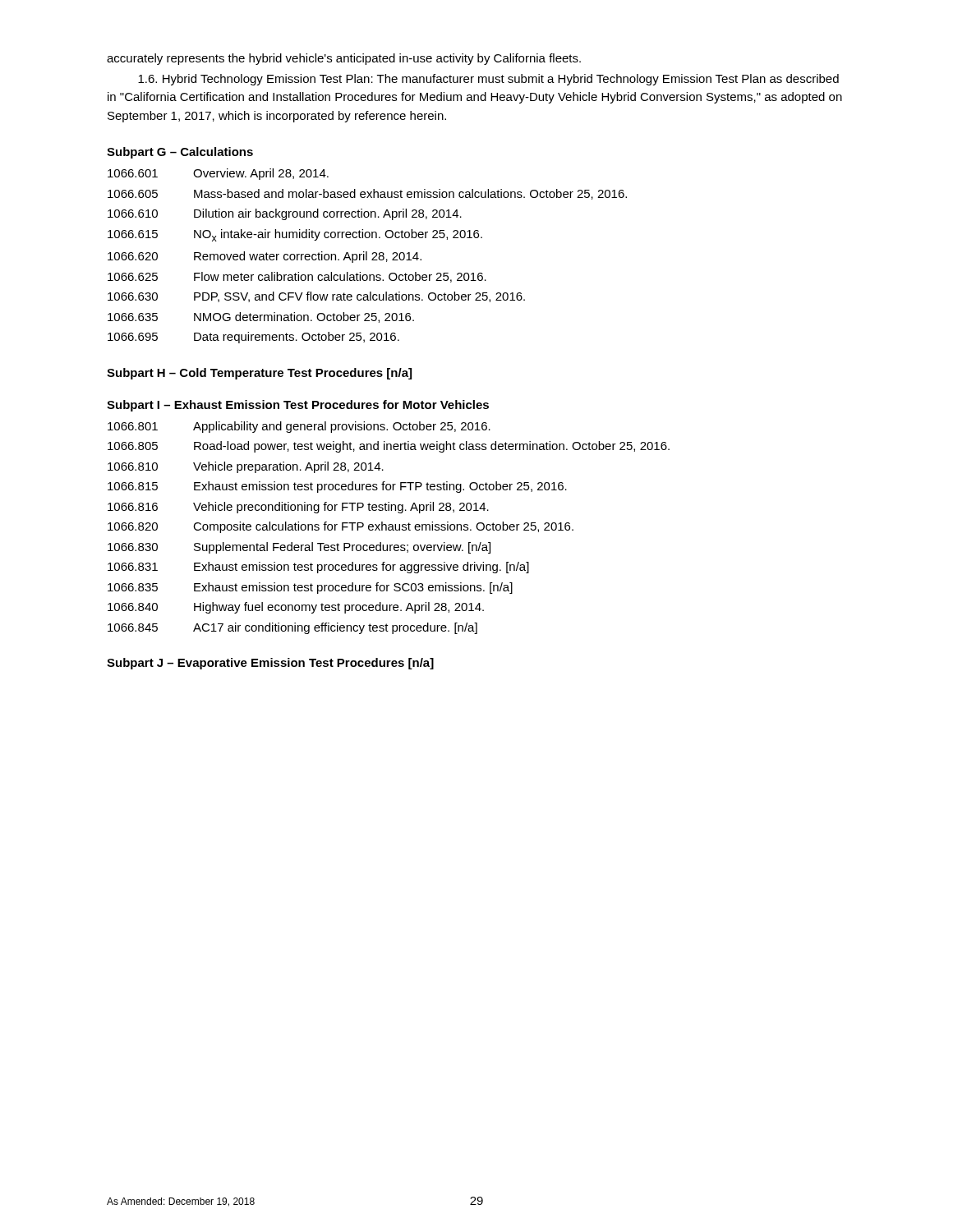Viewport: 953px width, 1232px height.
Task: Find the block on this page that starts "1066.605 Mass-based and molar-based exhaust emission calculations. October"
Action: (x=476, y=194)
